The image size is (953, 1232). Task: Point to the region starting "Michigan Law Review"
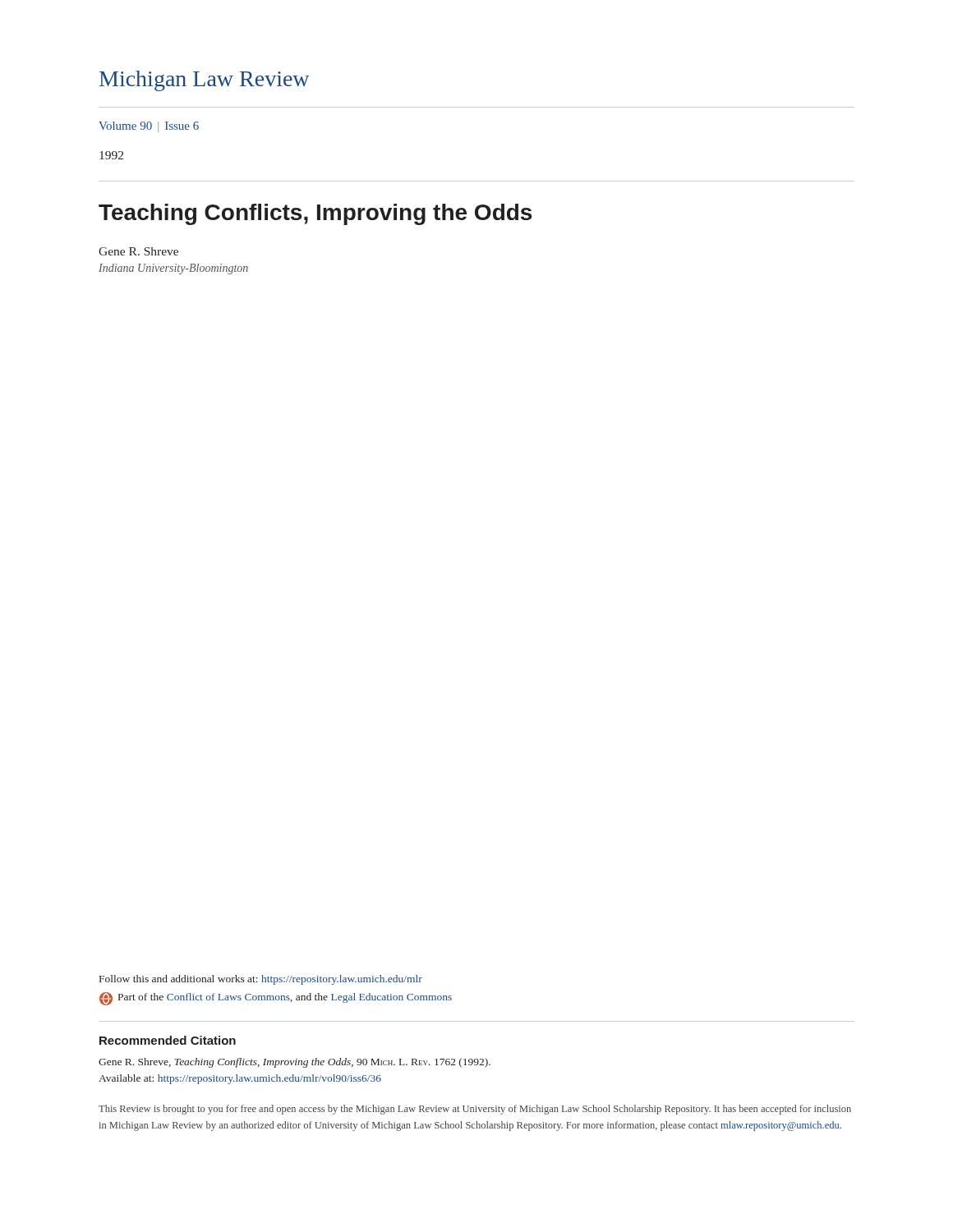click(x=204, y=81)
